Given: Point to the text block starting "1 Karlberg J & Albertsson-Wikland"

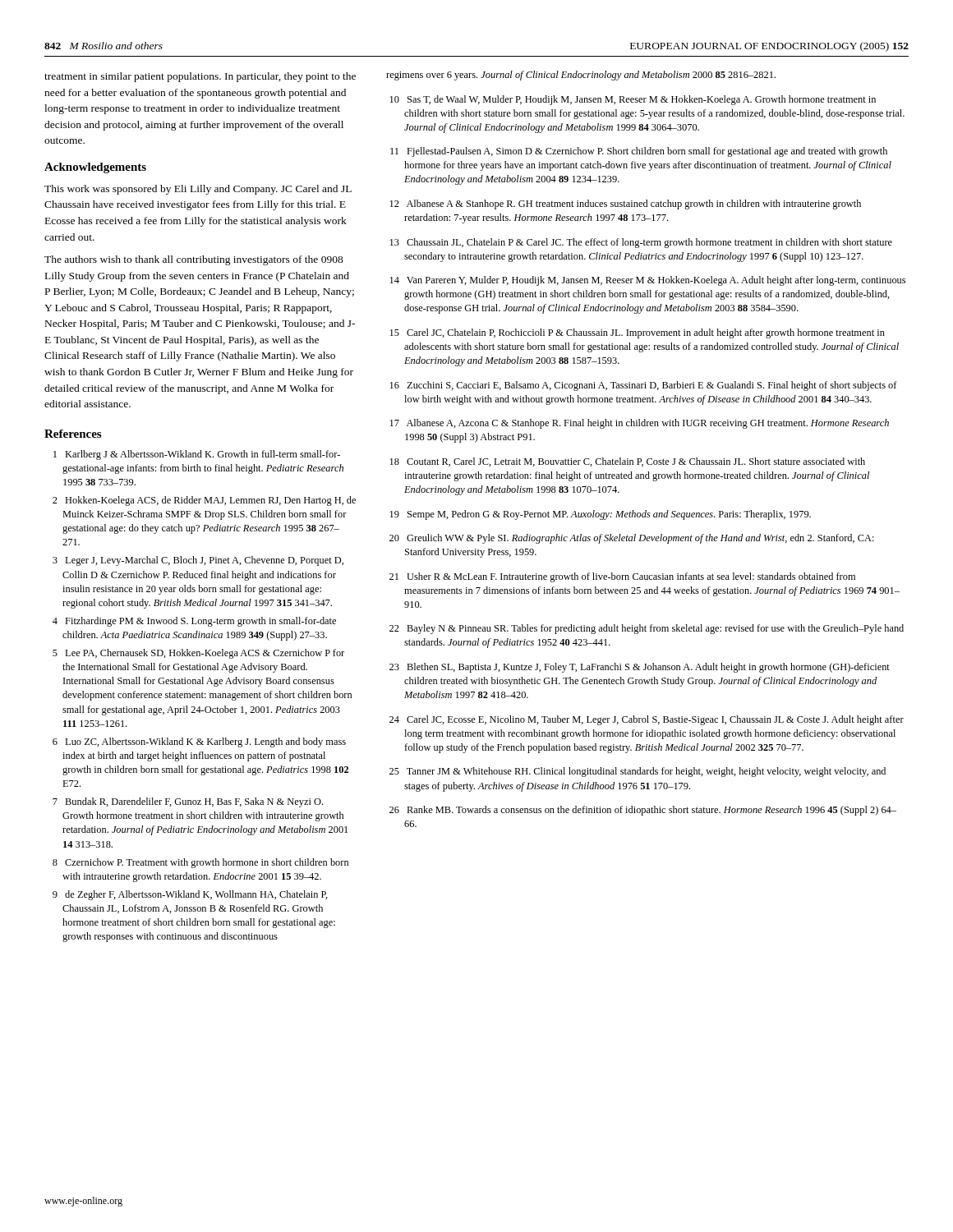Looking at the screenshot, I should (x=194, y=468).
